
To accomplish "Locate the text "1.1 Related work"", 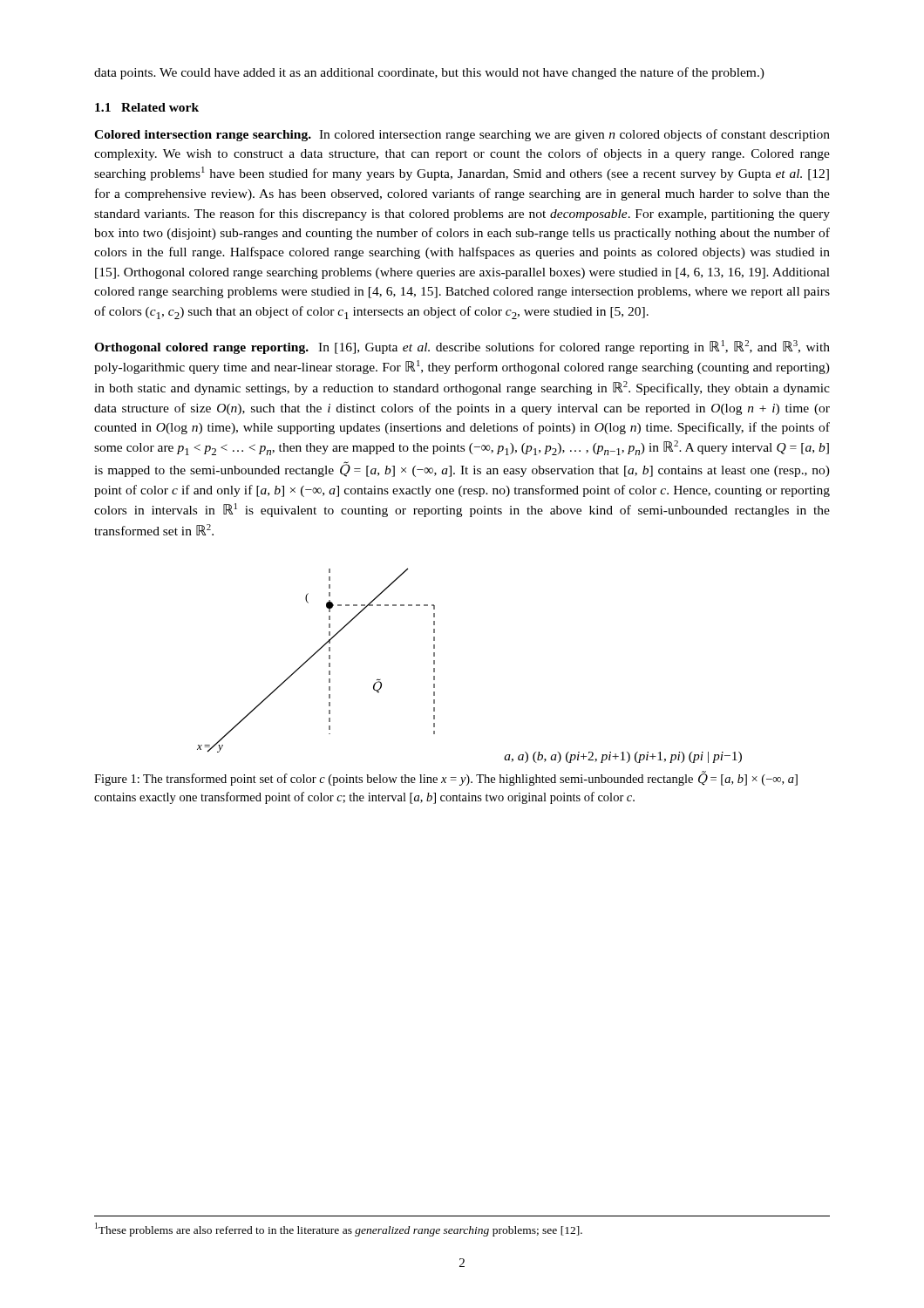I will coord(147,106).
